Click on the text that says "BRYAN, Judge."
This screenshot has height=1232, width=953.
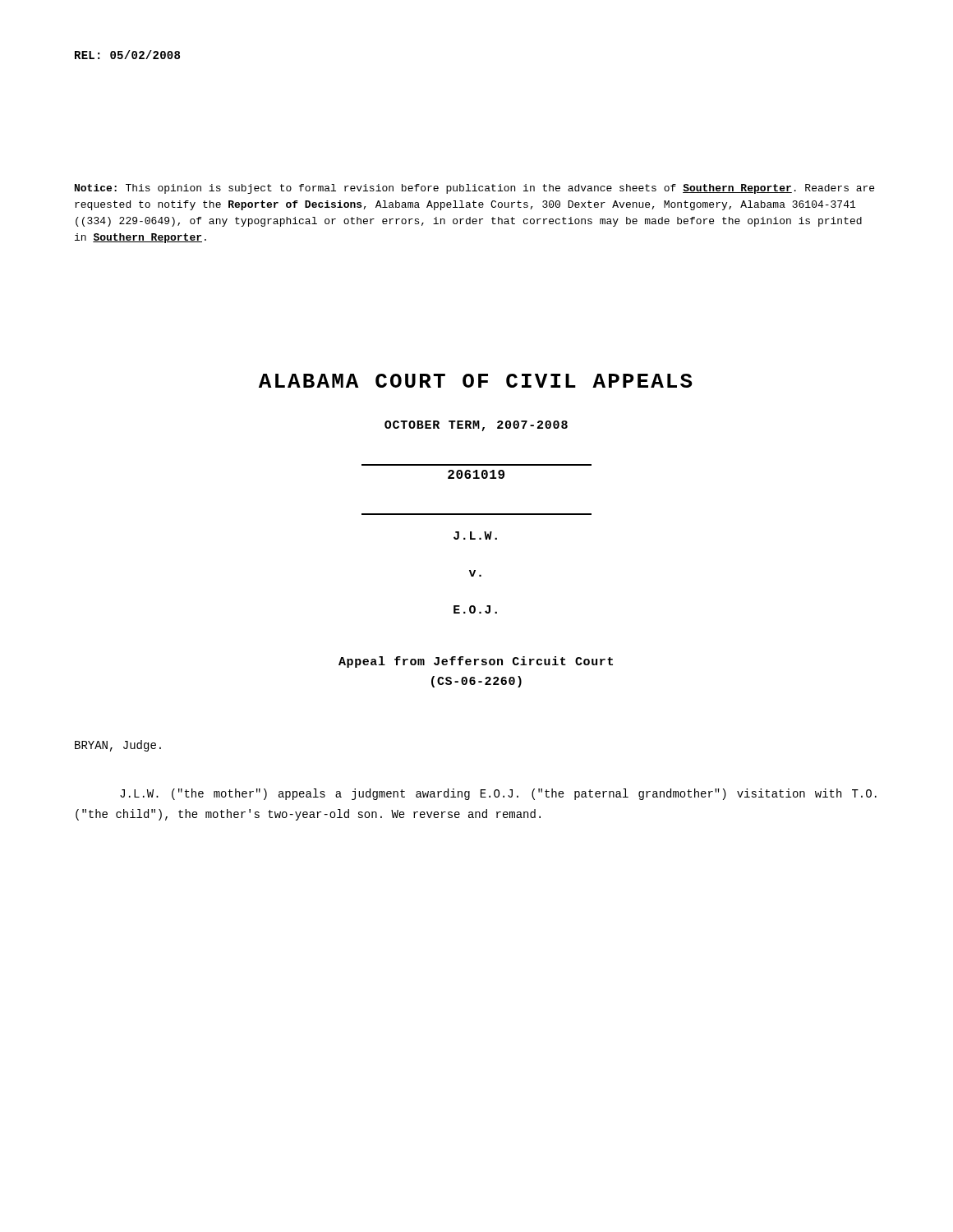tap(119, 746)
